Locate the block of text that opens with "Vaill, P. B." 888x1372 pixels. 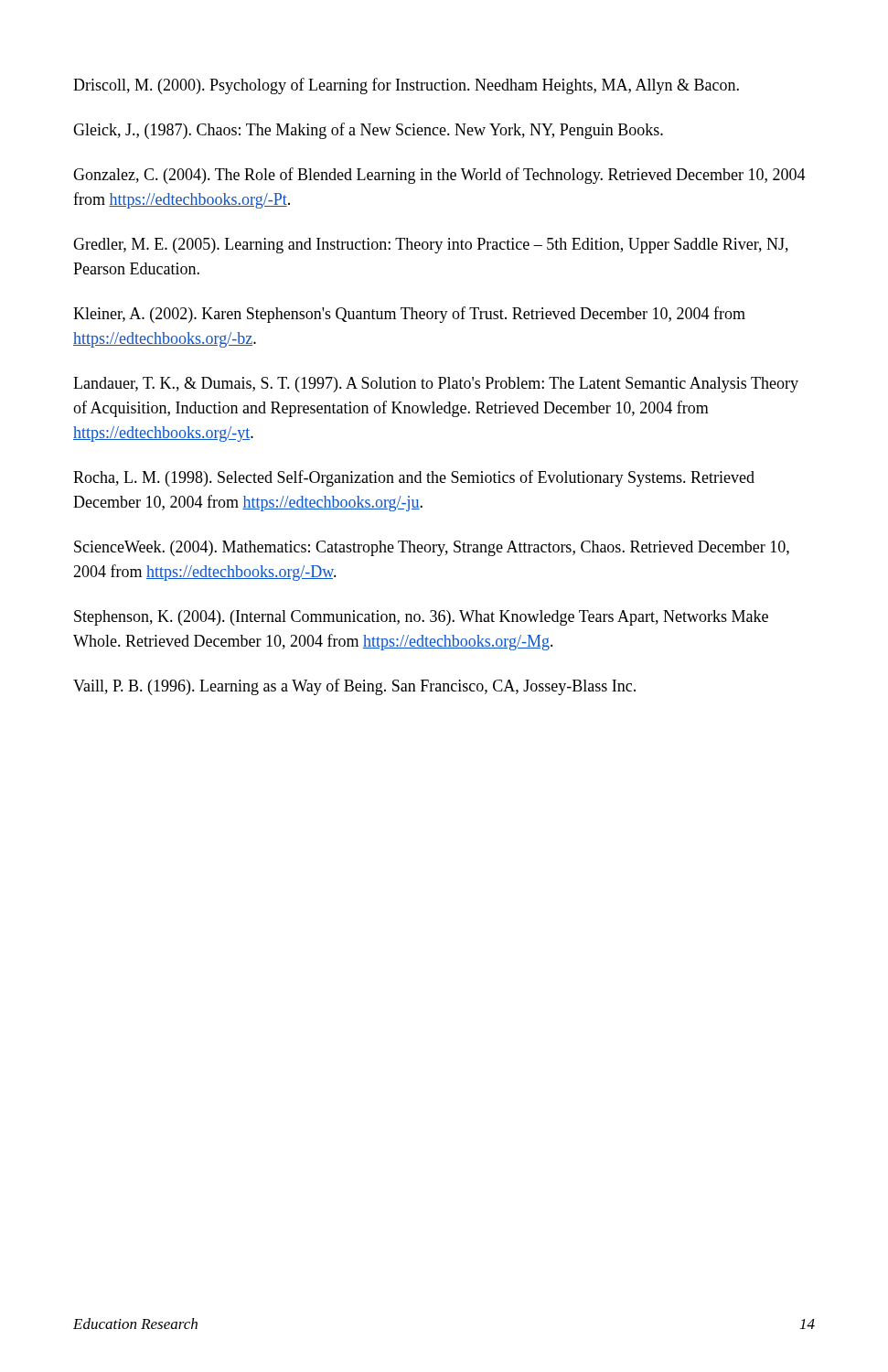point(355,686)
